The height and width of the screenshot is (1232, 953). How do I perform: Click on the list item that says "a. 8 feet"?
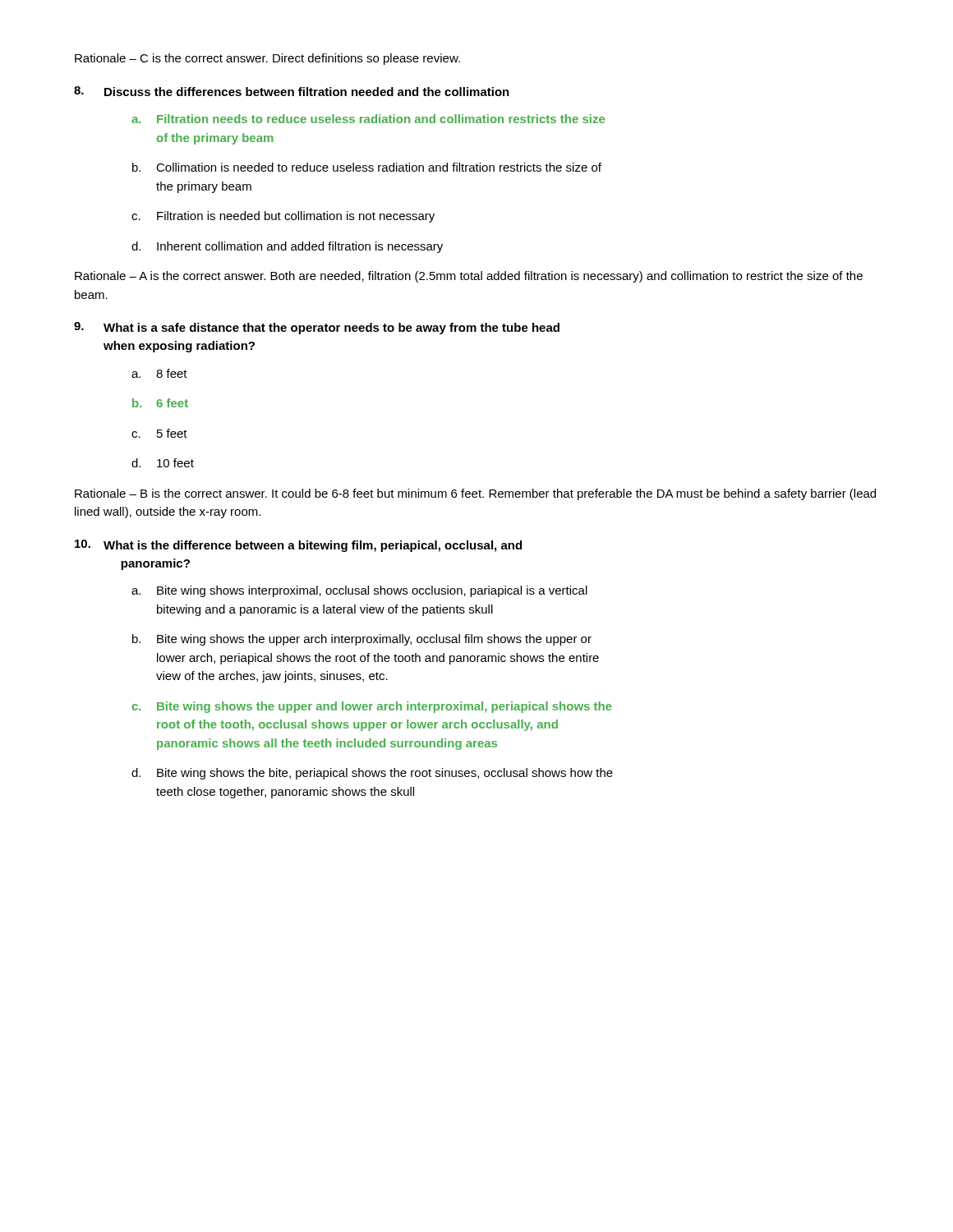(x=159, y=374)
